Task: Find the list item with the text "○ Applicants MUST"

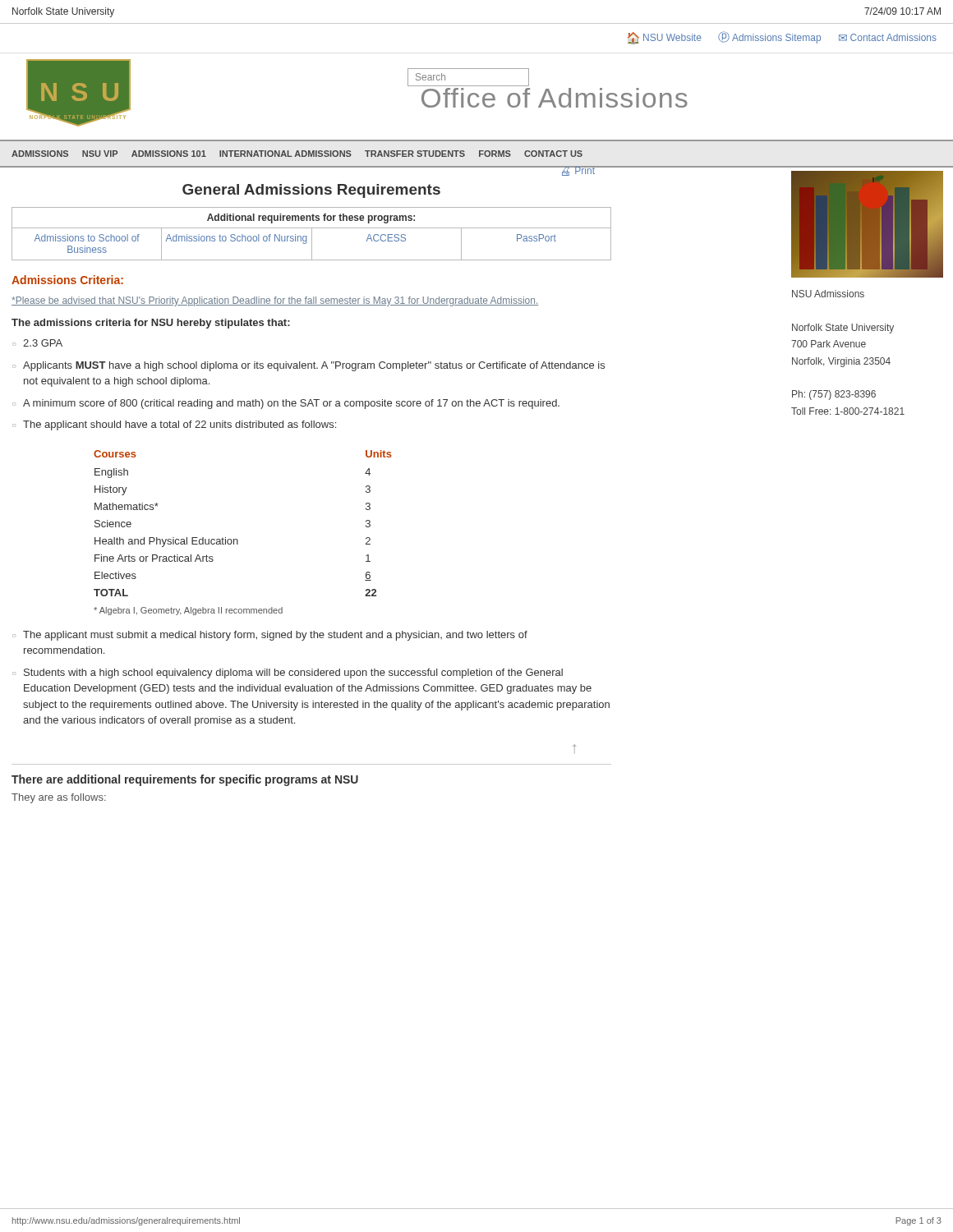Action: pyautogui.click(x=311, y=373)
